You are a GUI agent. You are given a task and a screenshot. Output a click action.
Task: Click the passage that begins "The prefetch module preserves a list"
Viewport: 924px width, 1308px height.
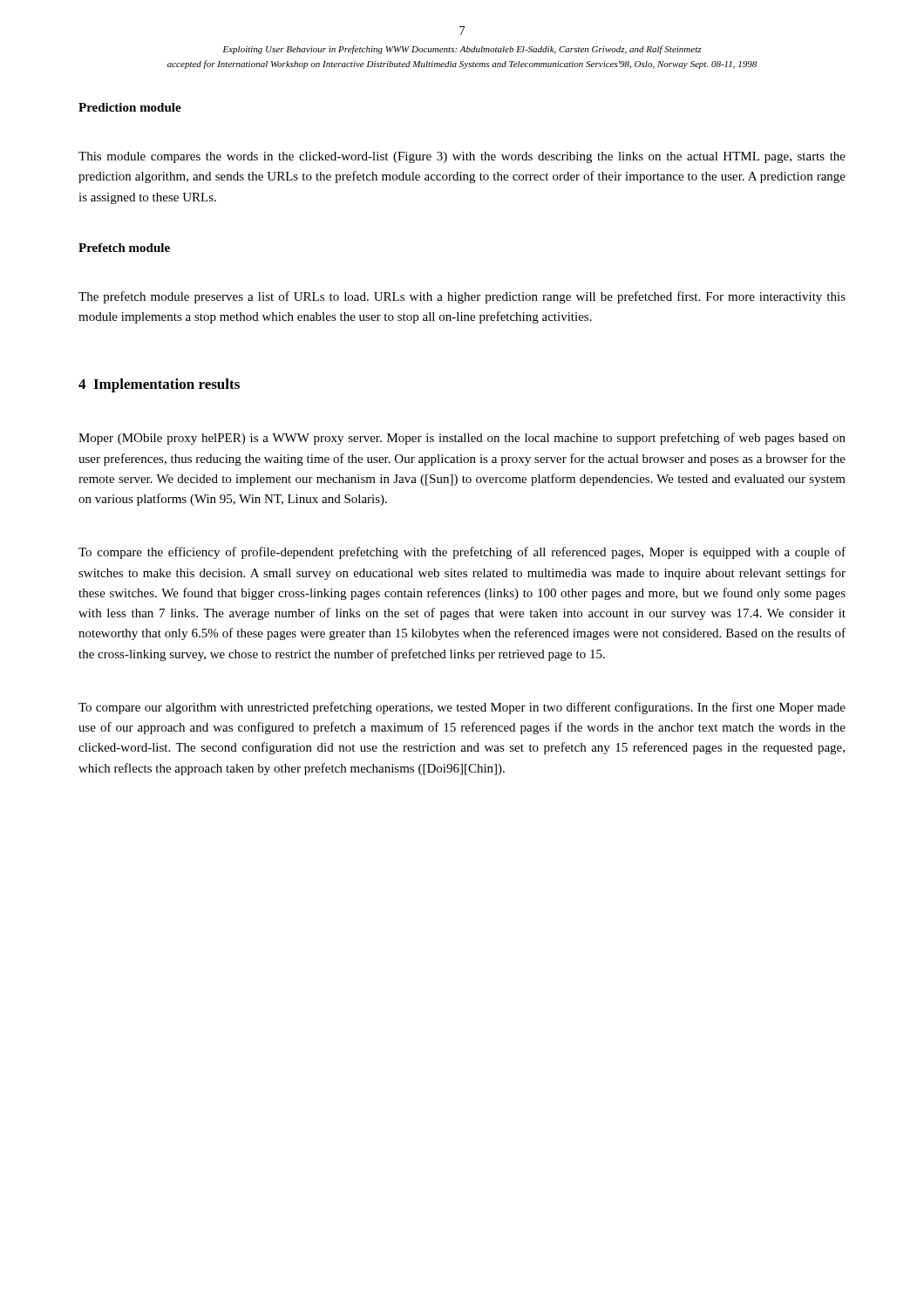tap(462, 306)
